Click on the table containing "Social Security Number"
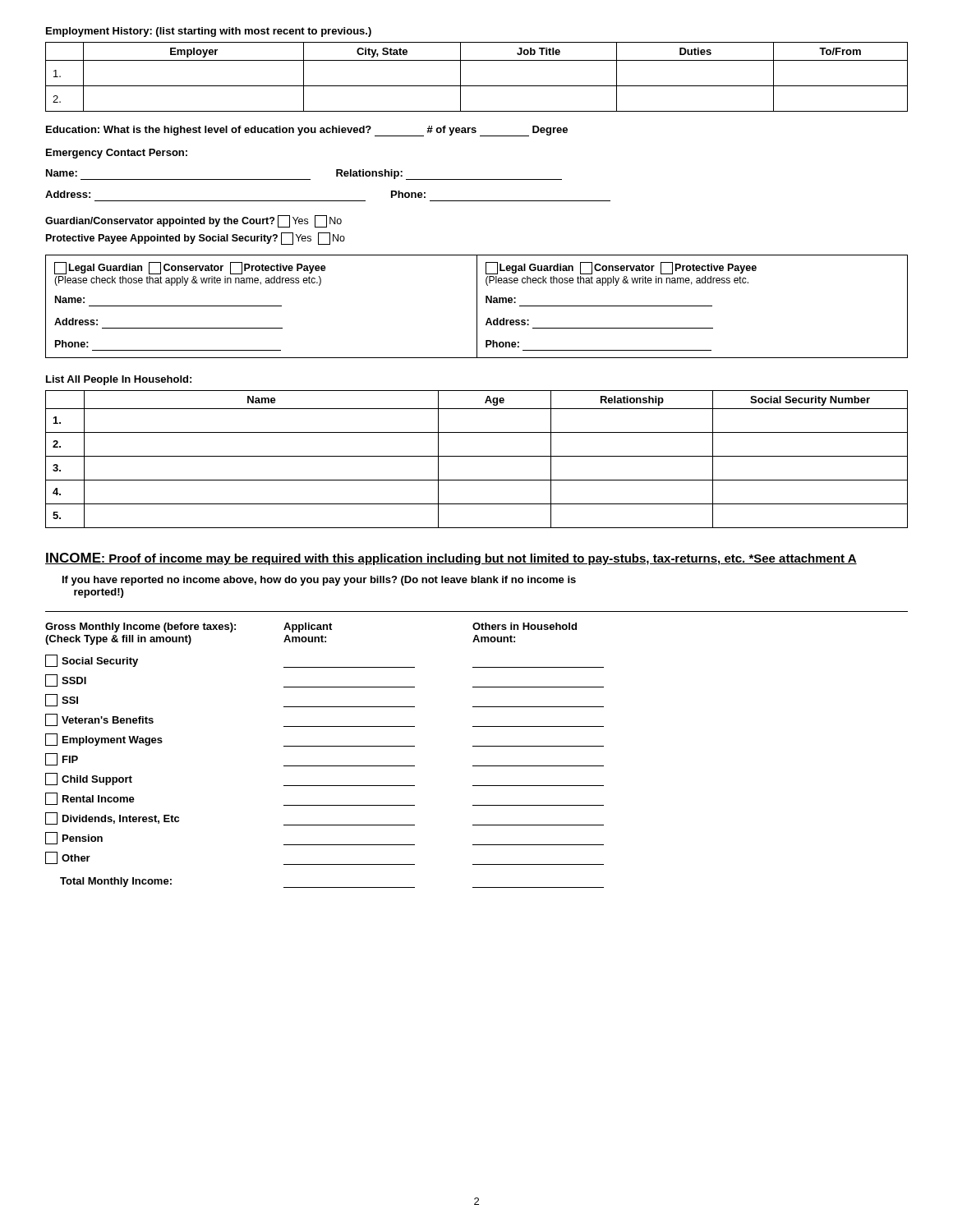Image resolution: width=953 pixels, height=1232 pixels. (476, 459)
